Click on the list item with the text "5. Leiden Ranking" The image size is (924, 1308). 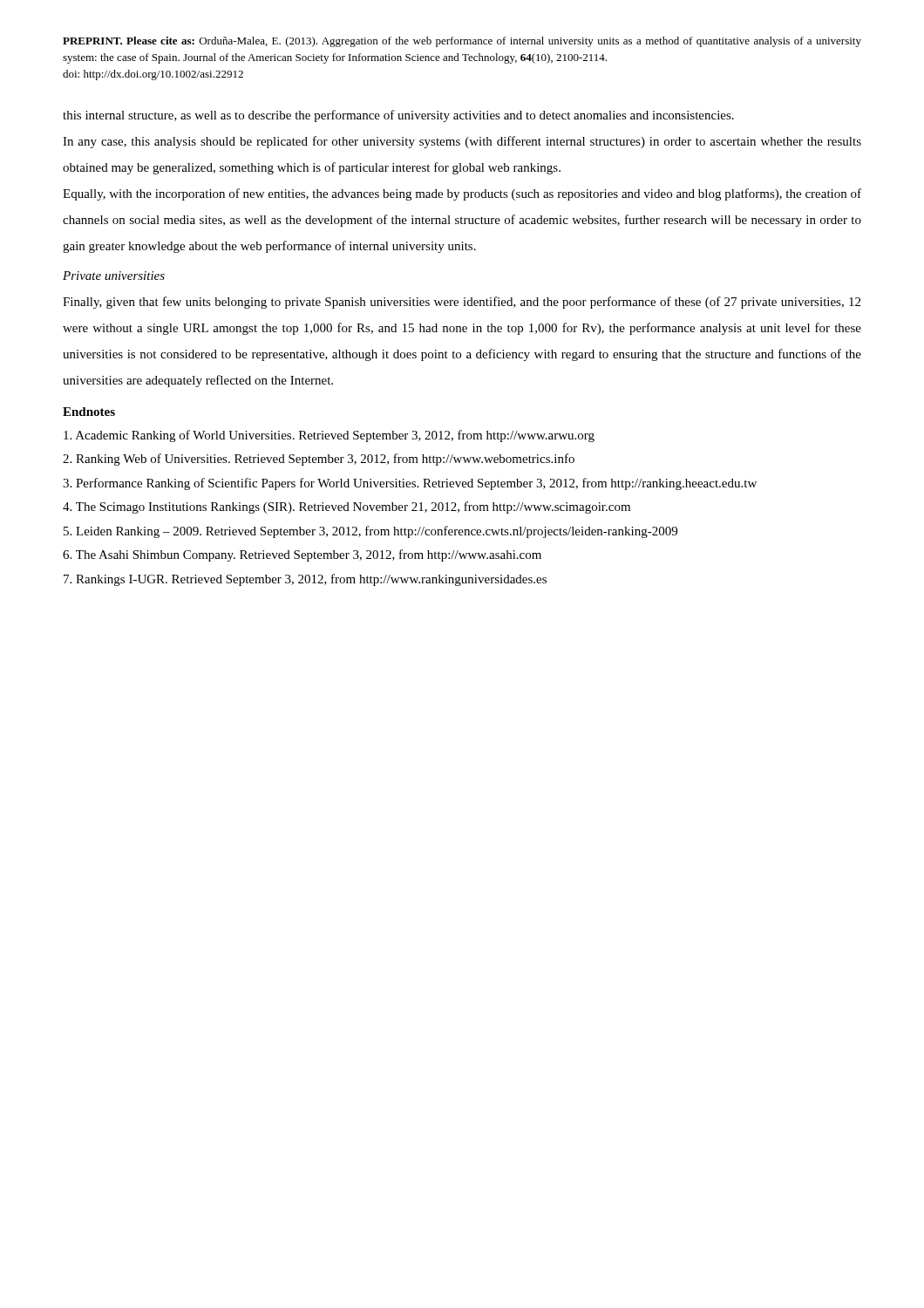(370, 531)
